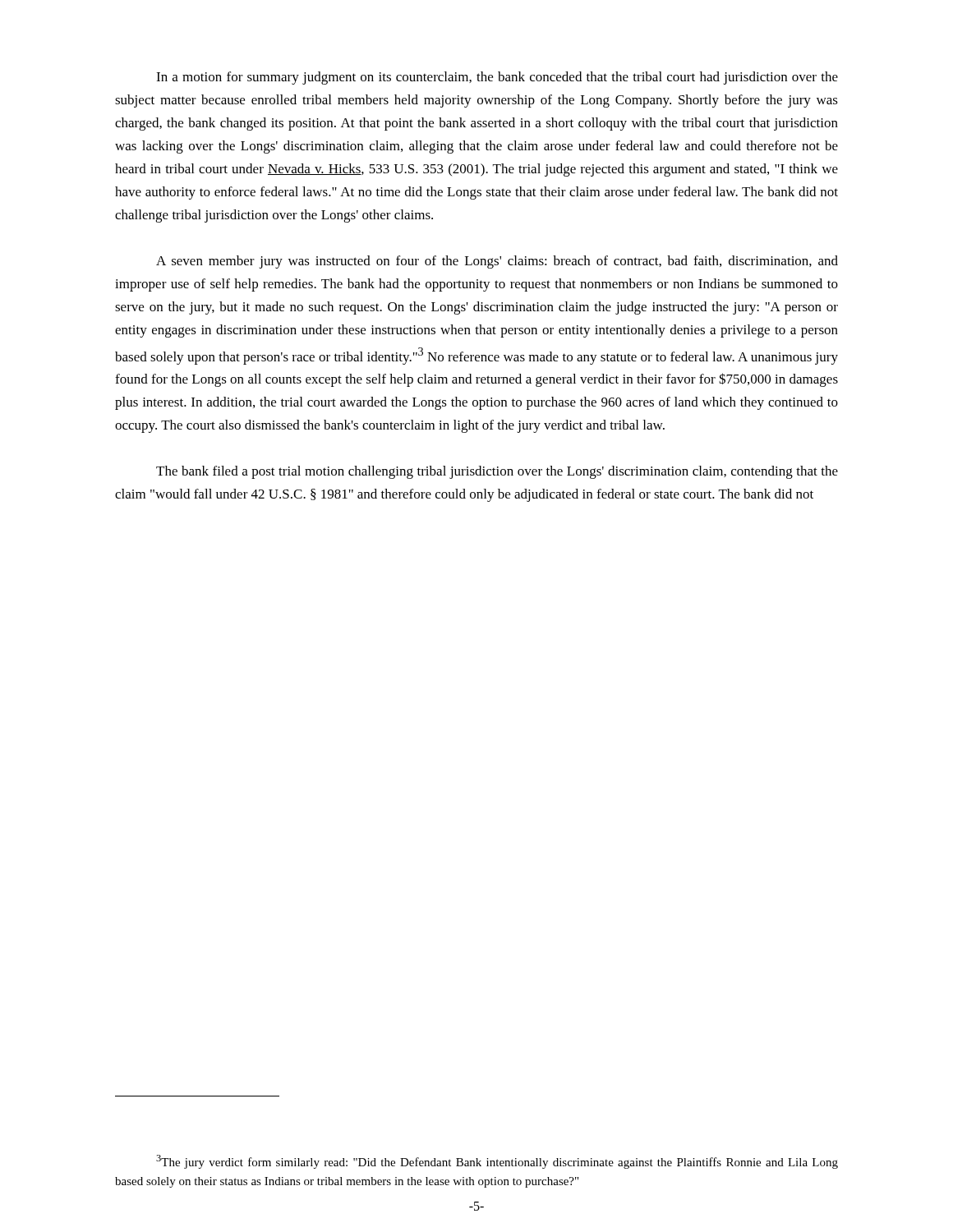
Task: Click the passage that begins "A seven member jury was"
Action: coord(476,343)
